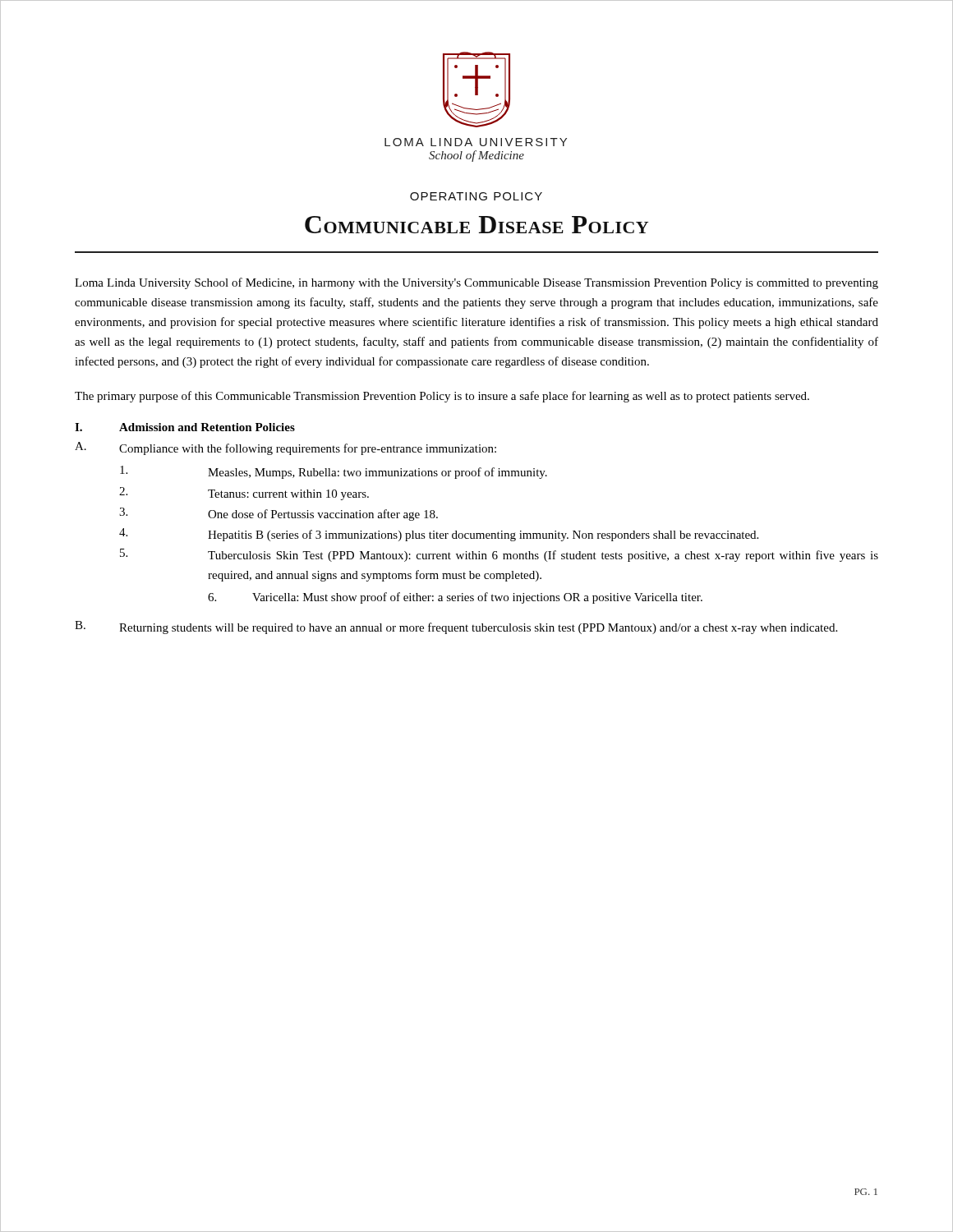Locate the list item containing "A. Compliance with the following"
Image resolution: width=953 pixels, height=1232 pixels.
click(476, 449)
